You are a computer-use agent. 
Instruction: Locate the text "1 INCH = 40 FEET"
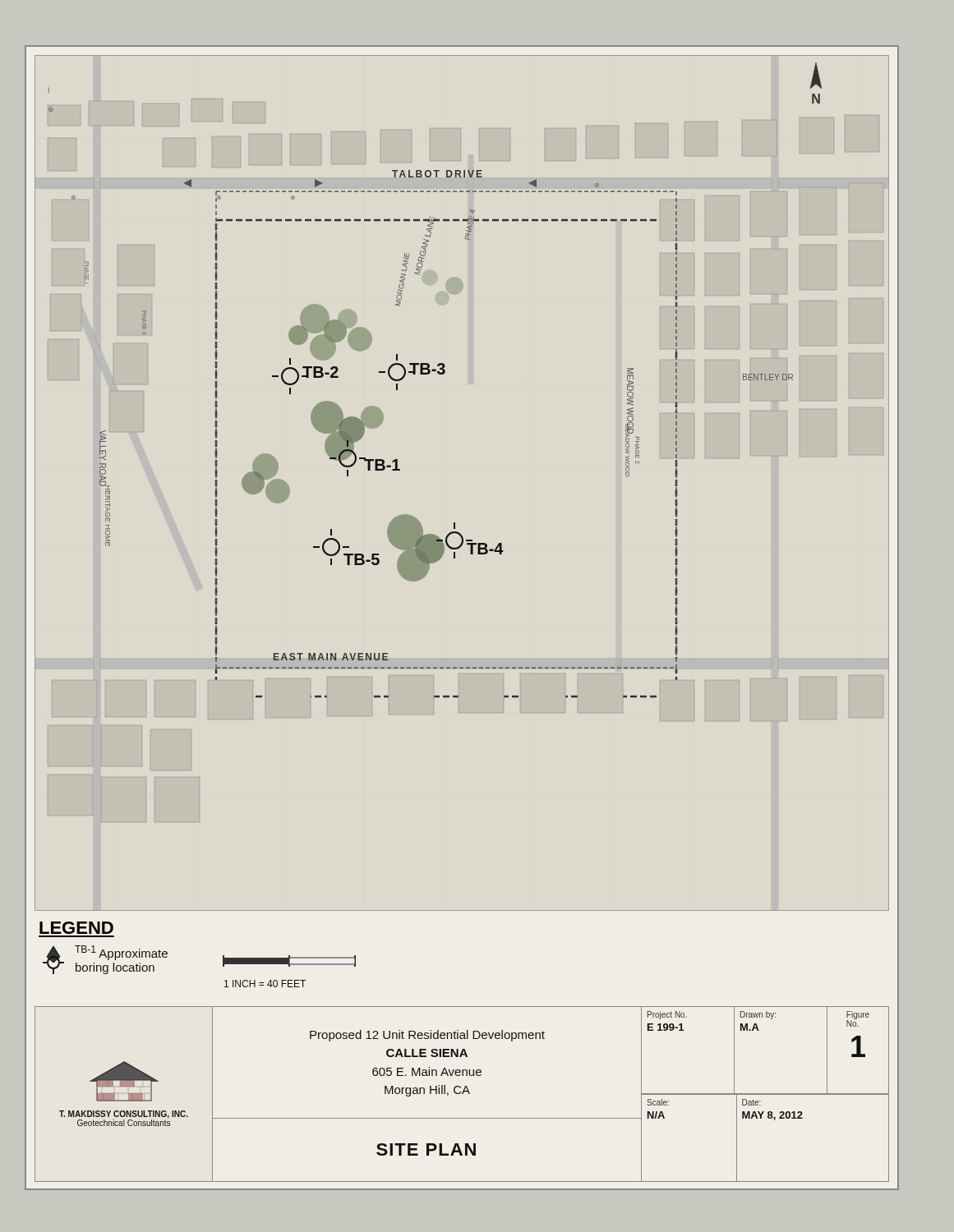click(289, 969)
